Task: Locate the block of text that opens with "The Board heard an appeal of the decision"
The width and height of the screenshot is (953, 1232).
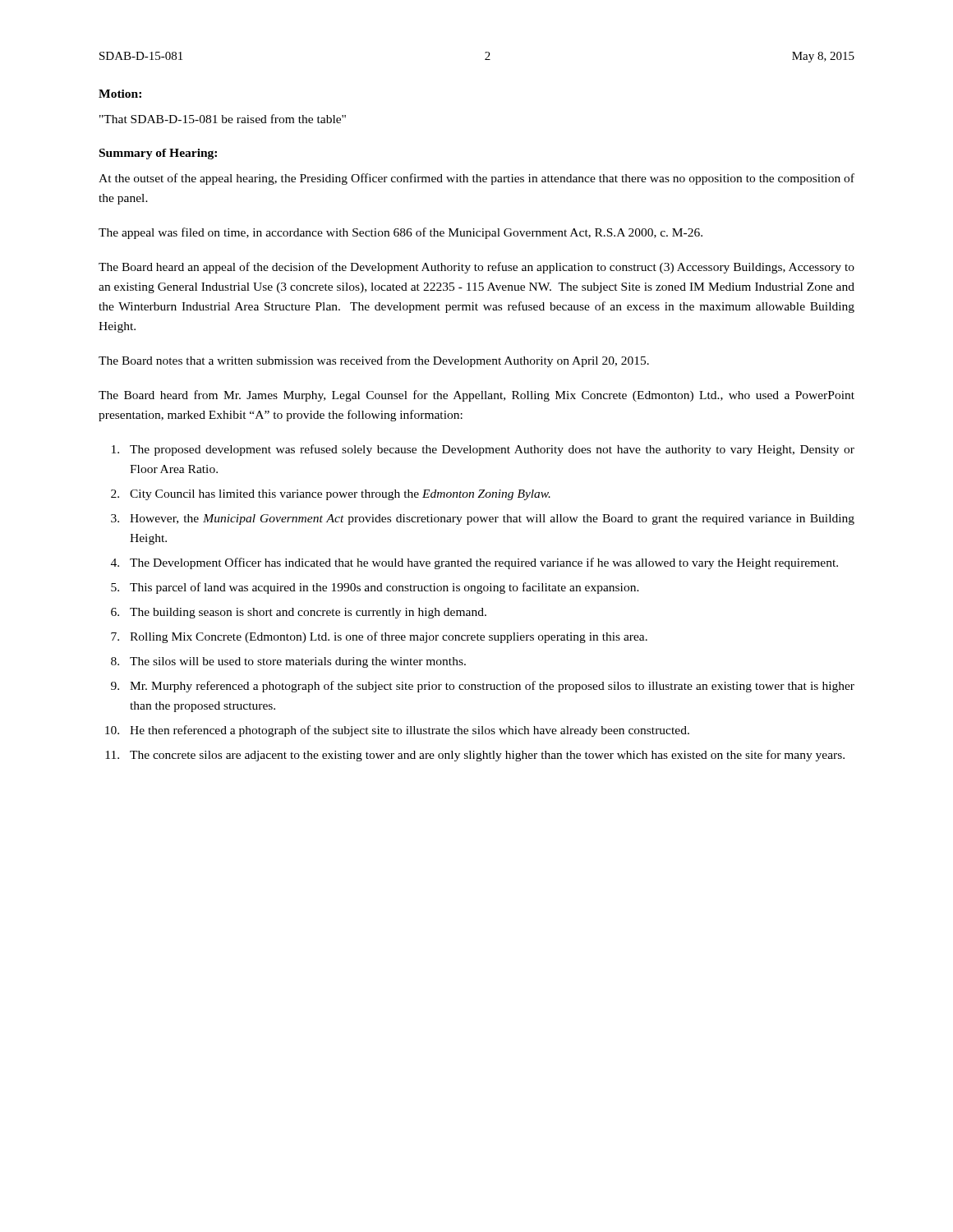Action: coord(476,296)
